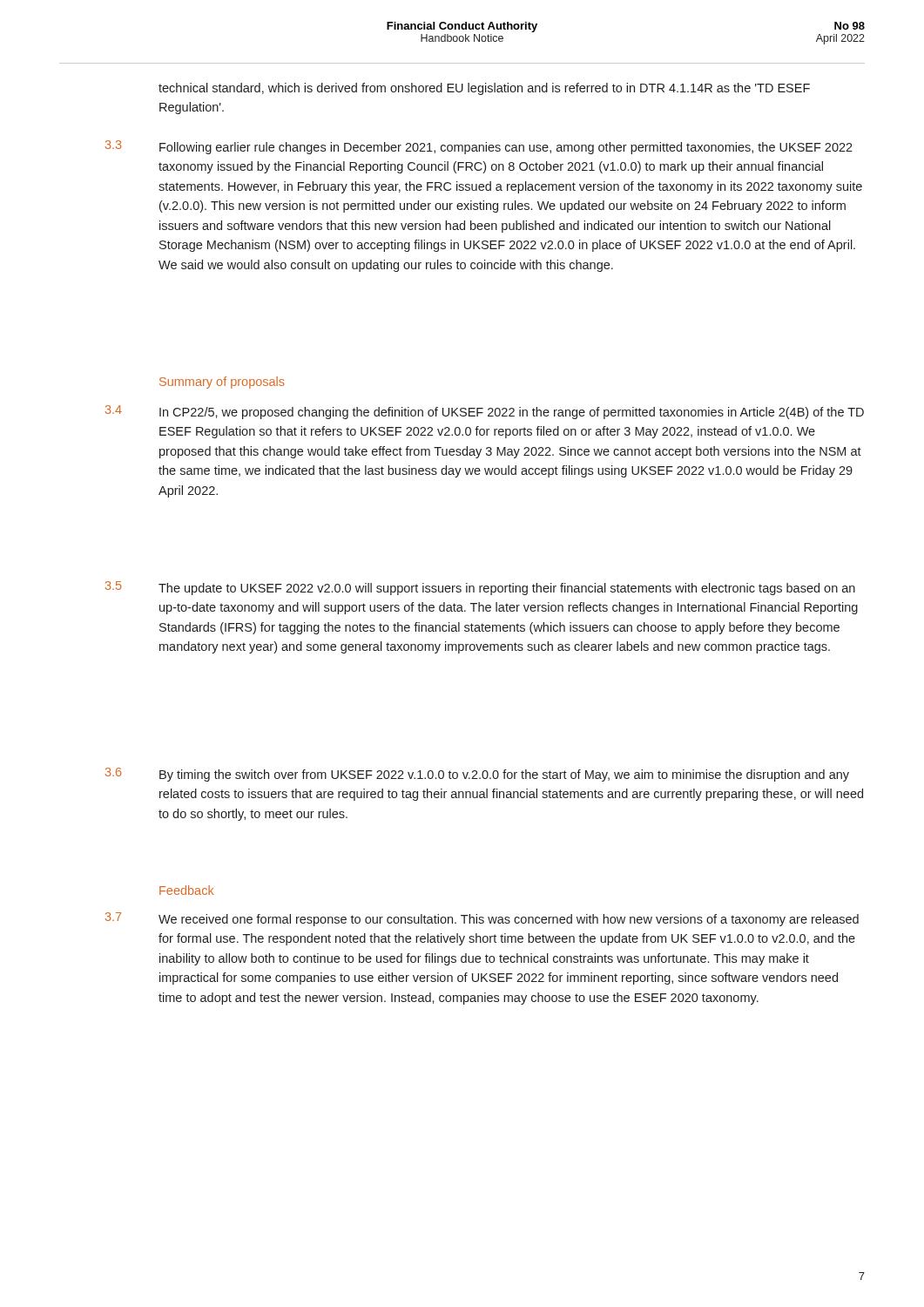Find the text block with the text "technical standard, which is"
Screen dimensions: 1307x924
484,98
